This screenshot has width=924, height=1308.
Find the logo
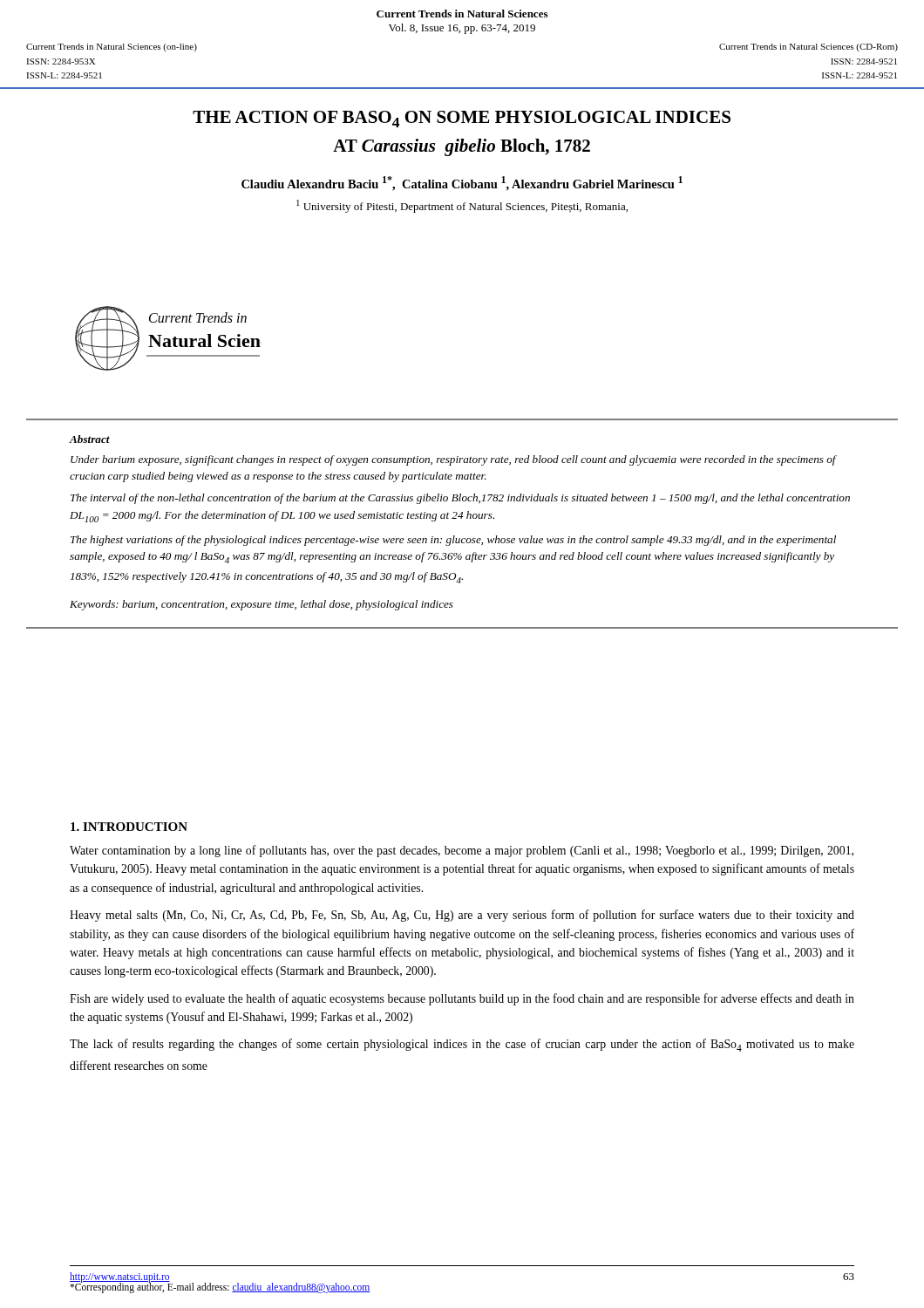click(166, 340)
